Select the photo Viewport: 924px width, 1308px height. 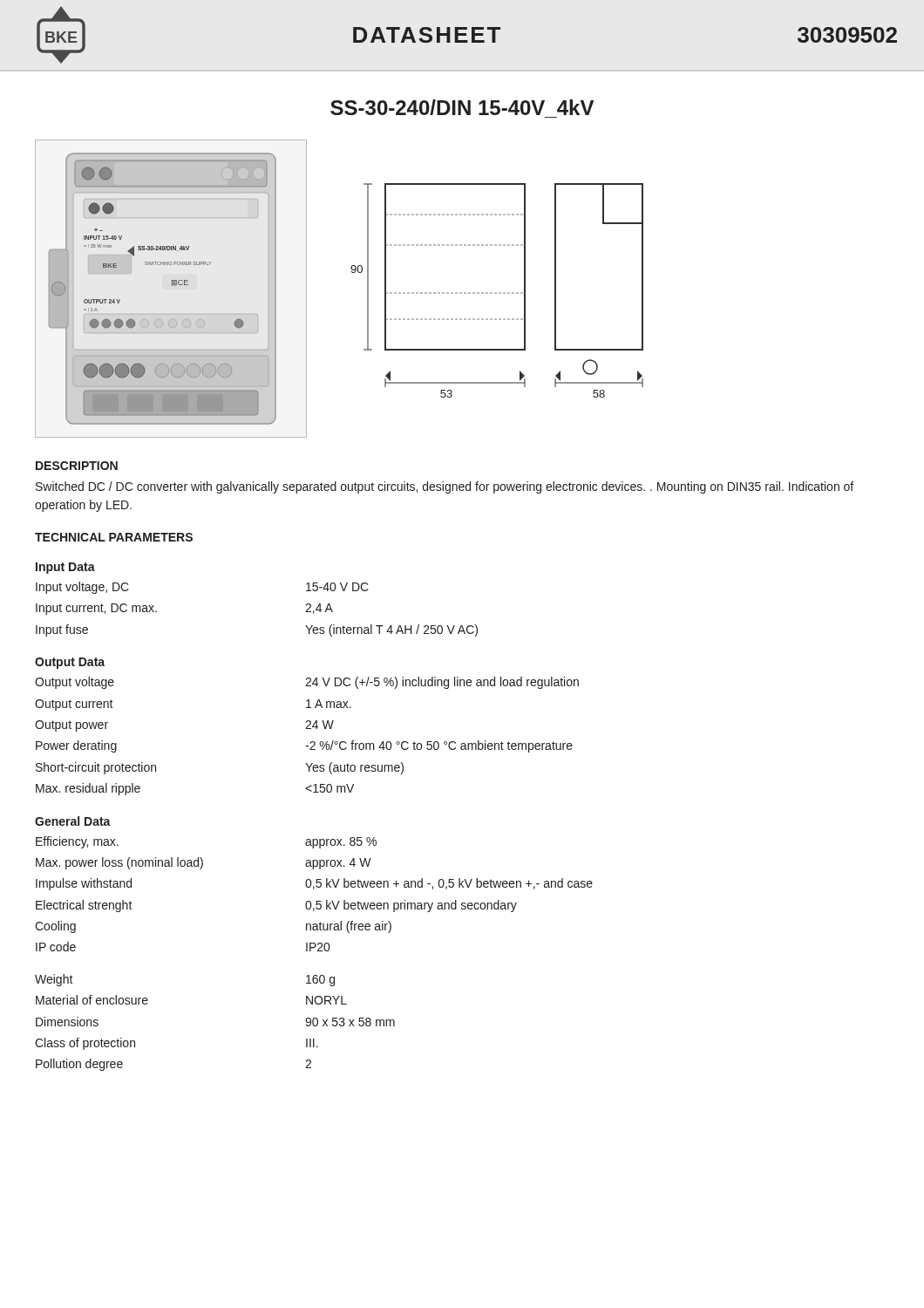click(x=171, y=289)
